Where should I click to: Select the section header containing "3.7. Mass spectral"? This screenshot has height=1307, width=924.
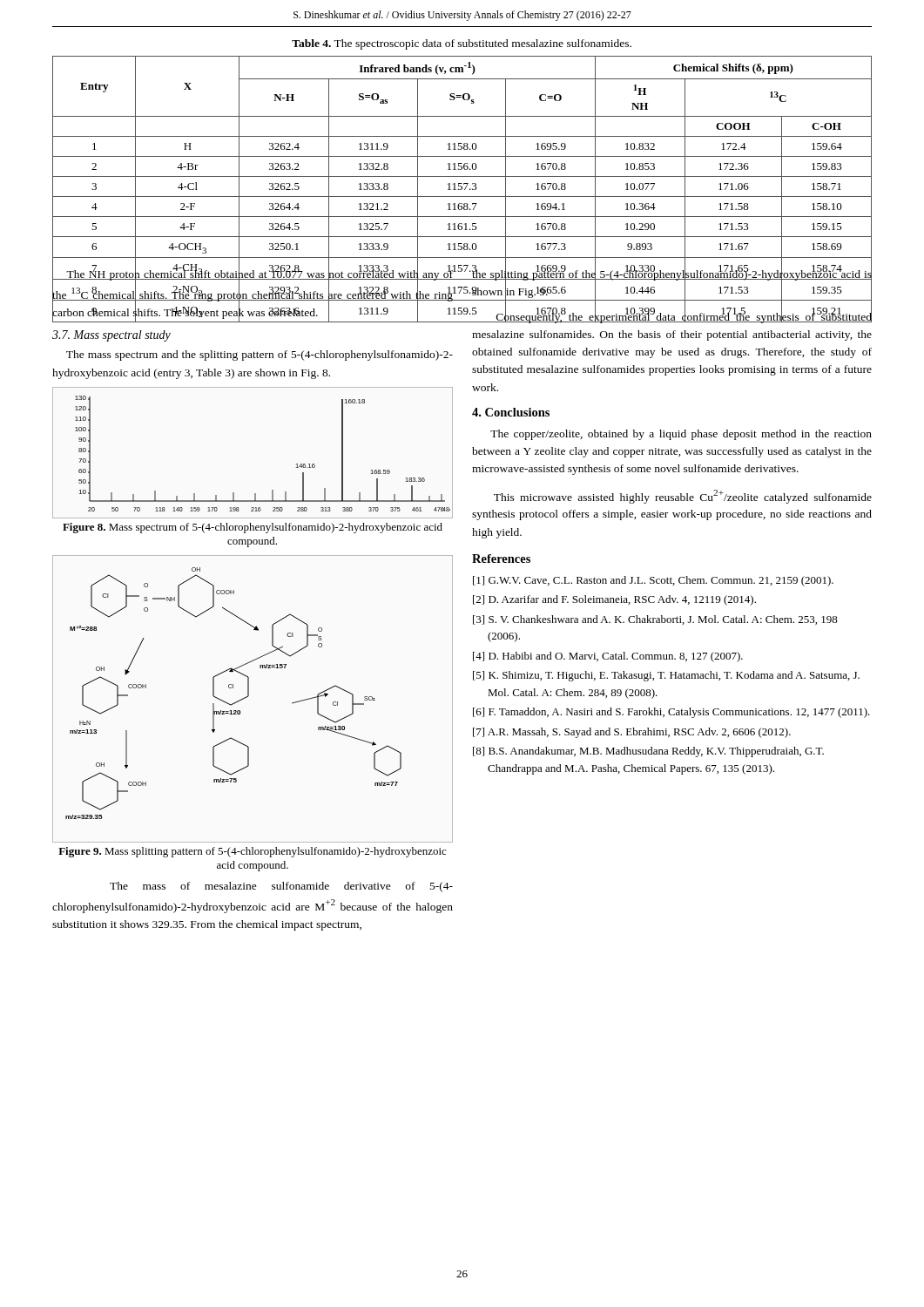point(111,335)
